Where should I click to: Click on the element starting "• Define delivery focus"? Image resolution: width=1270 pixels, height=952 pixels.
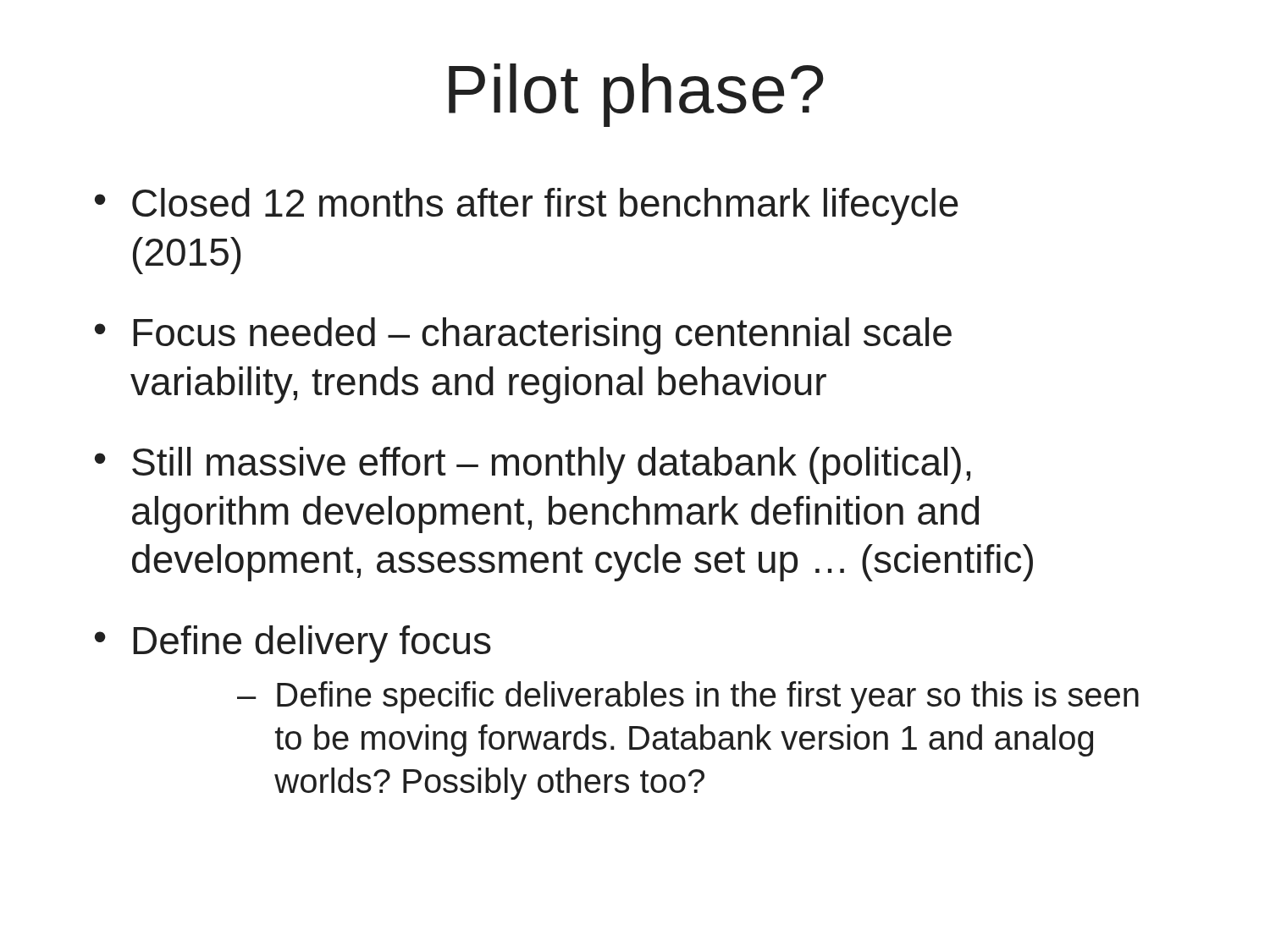(x=293, y=641)
